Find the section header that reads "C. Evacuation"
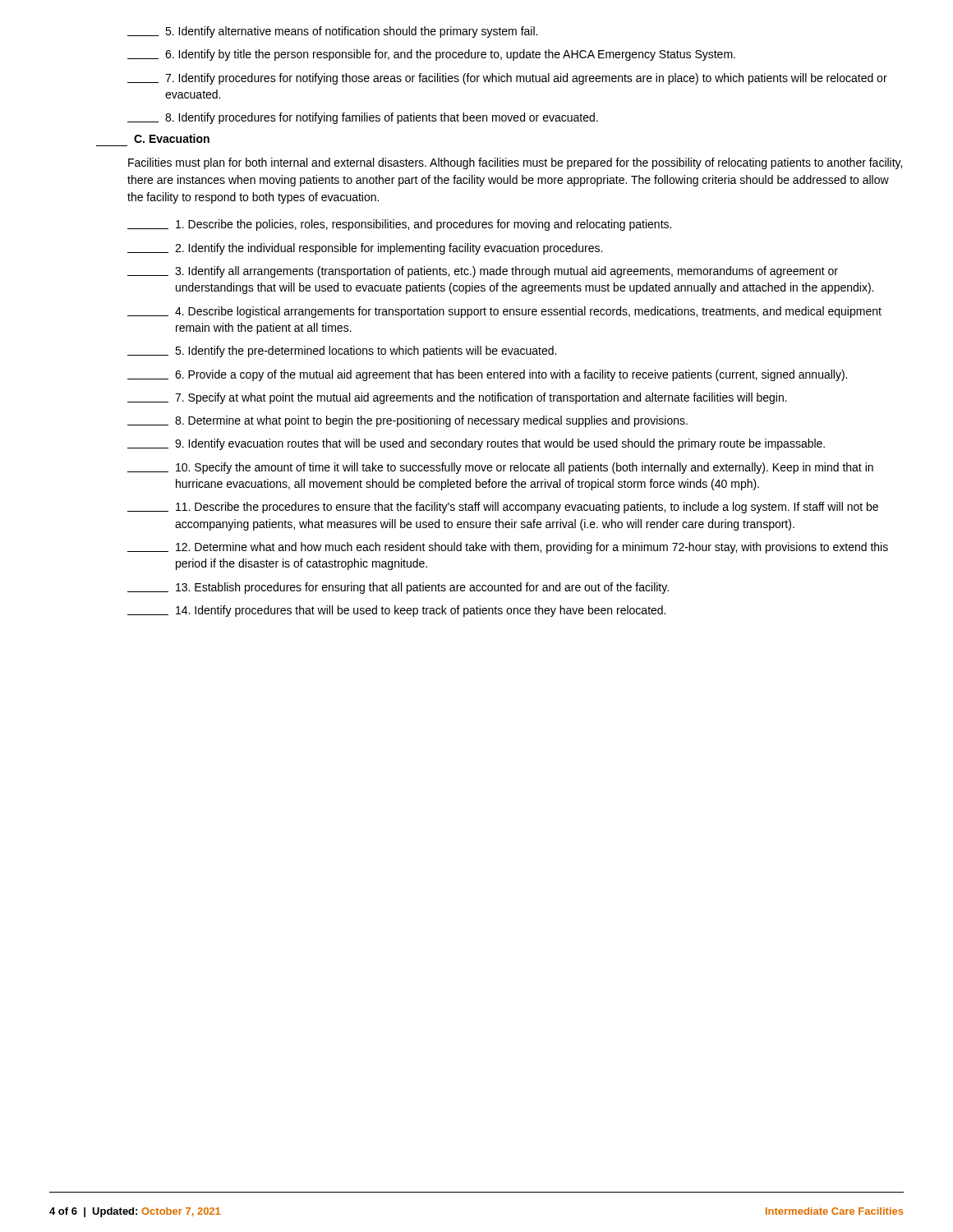953x1232 pixels. point(169,140)
